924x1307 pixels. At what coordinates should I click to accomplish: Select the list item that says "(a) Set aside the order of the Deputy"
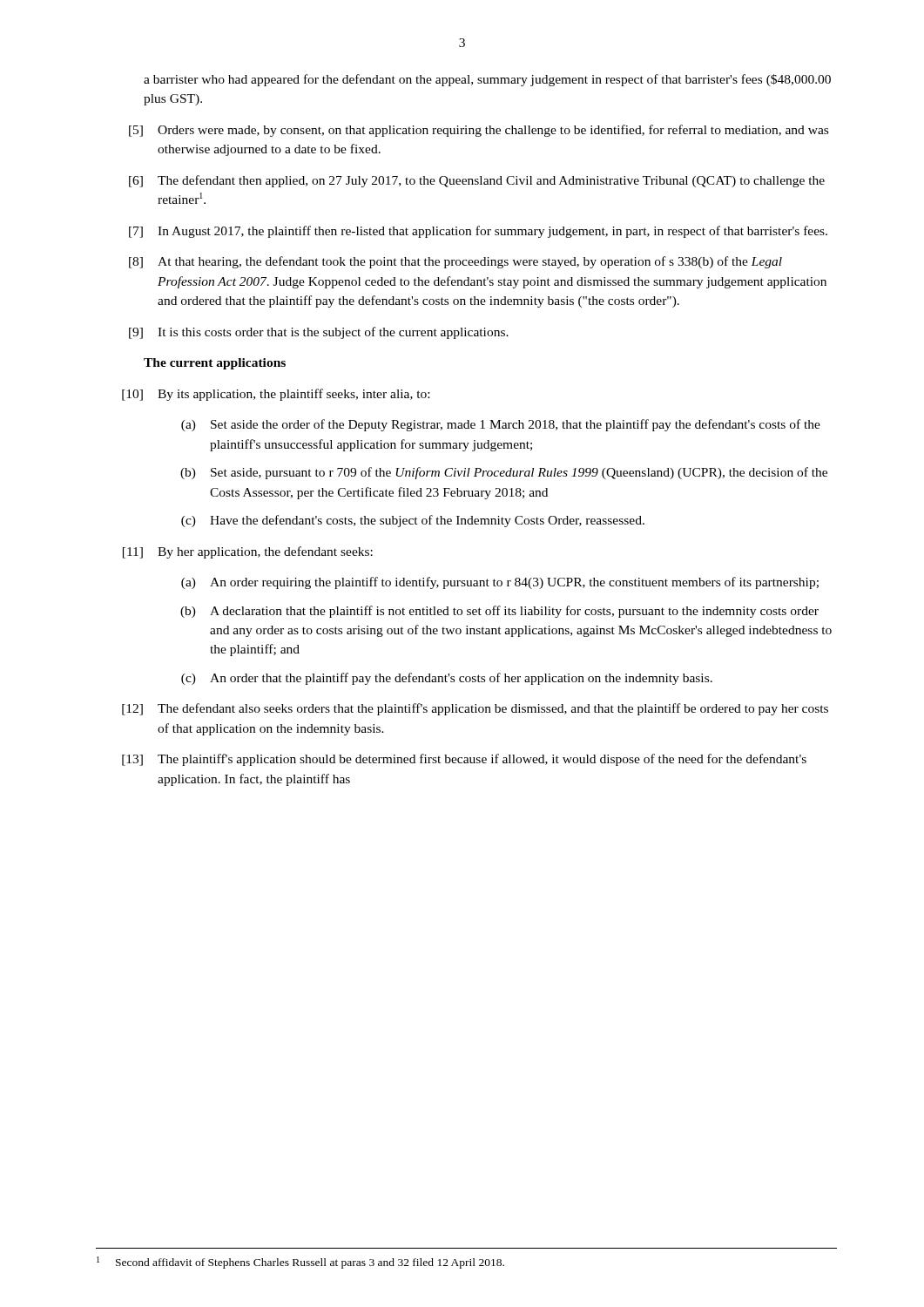pos(490,435)
